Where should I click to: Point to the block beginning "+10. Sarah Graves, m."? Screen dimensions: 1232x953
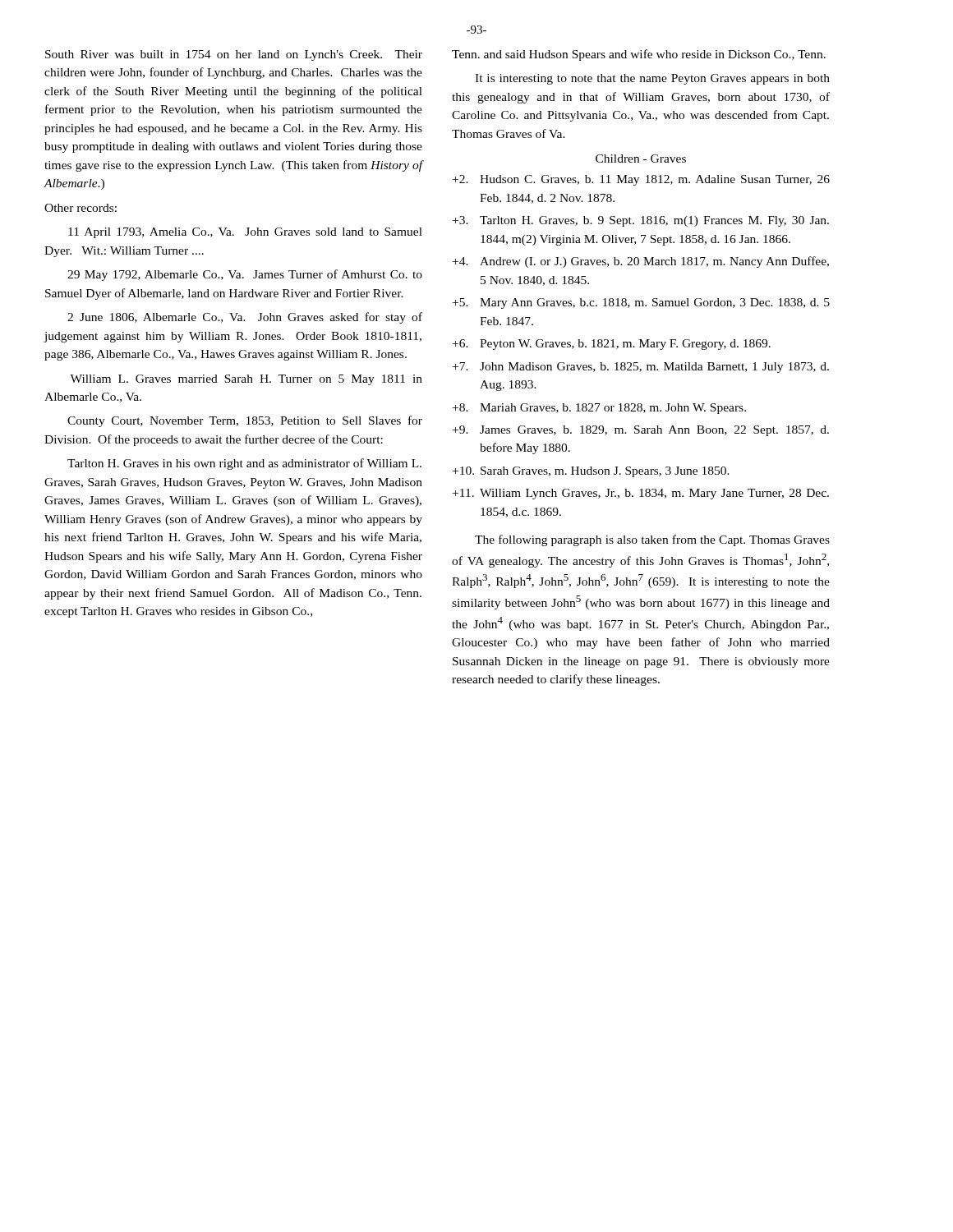point(641,471)
